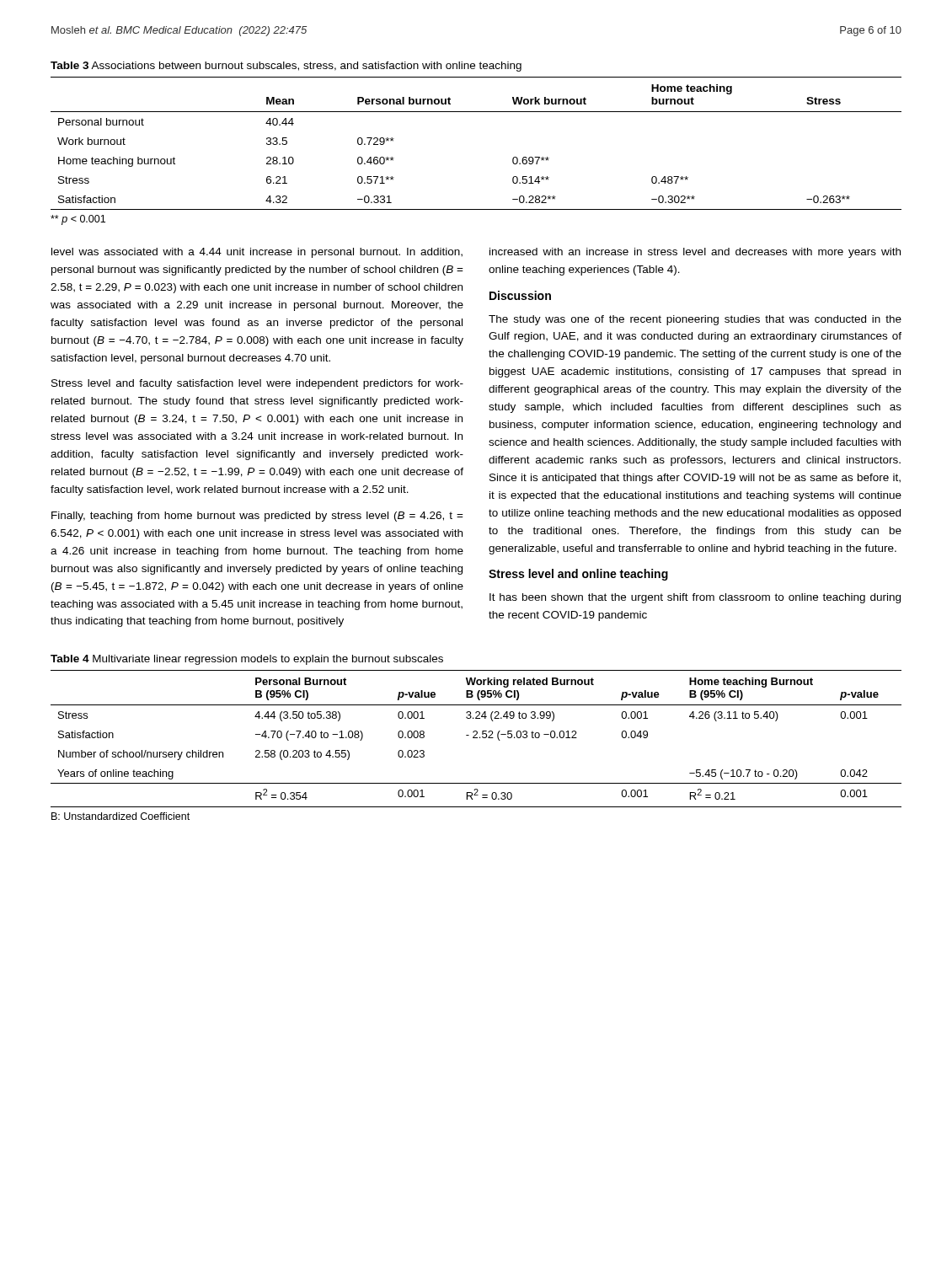Locate the caption with the text "Table 3 Associations between burnout subscales, stress,"
The width and height of the screenshot is (952, 1264).
point(286,65)
